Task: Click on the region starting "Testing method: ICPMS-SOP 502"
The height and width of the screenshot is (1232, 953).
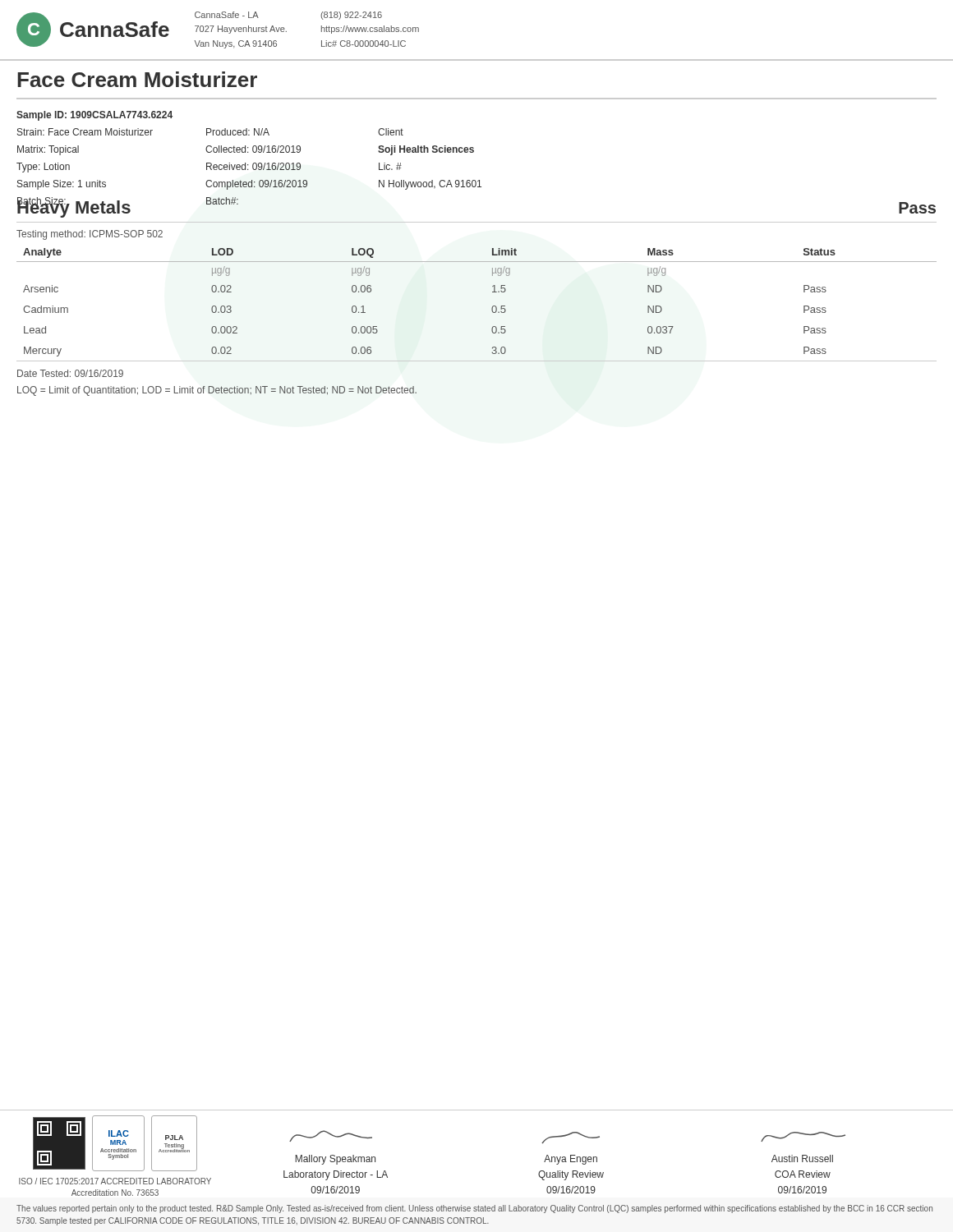Action: (x=90, y=234)
